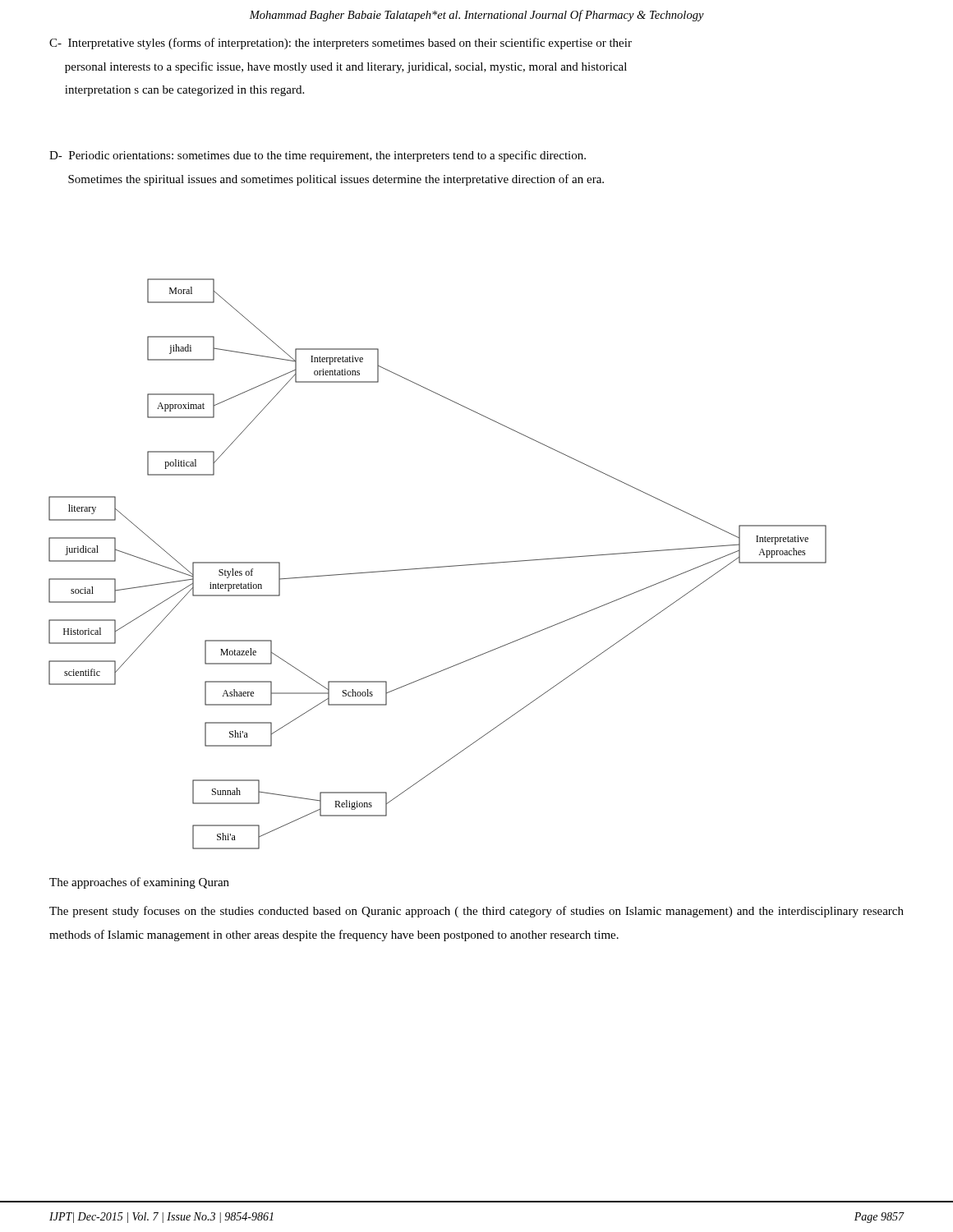
Task: Select the flowchart
Action: tap(476, 559)
